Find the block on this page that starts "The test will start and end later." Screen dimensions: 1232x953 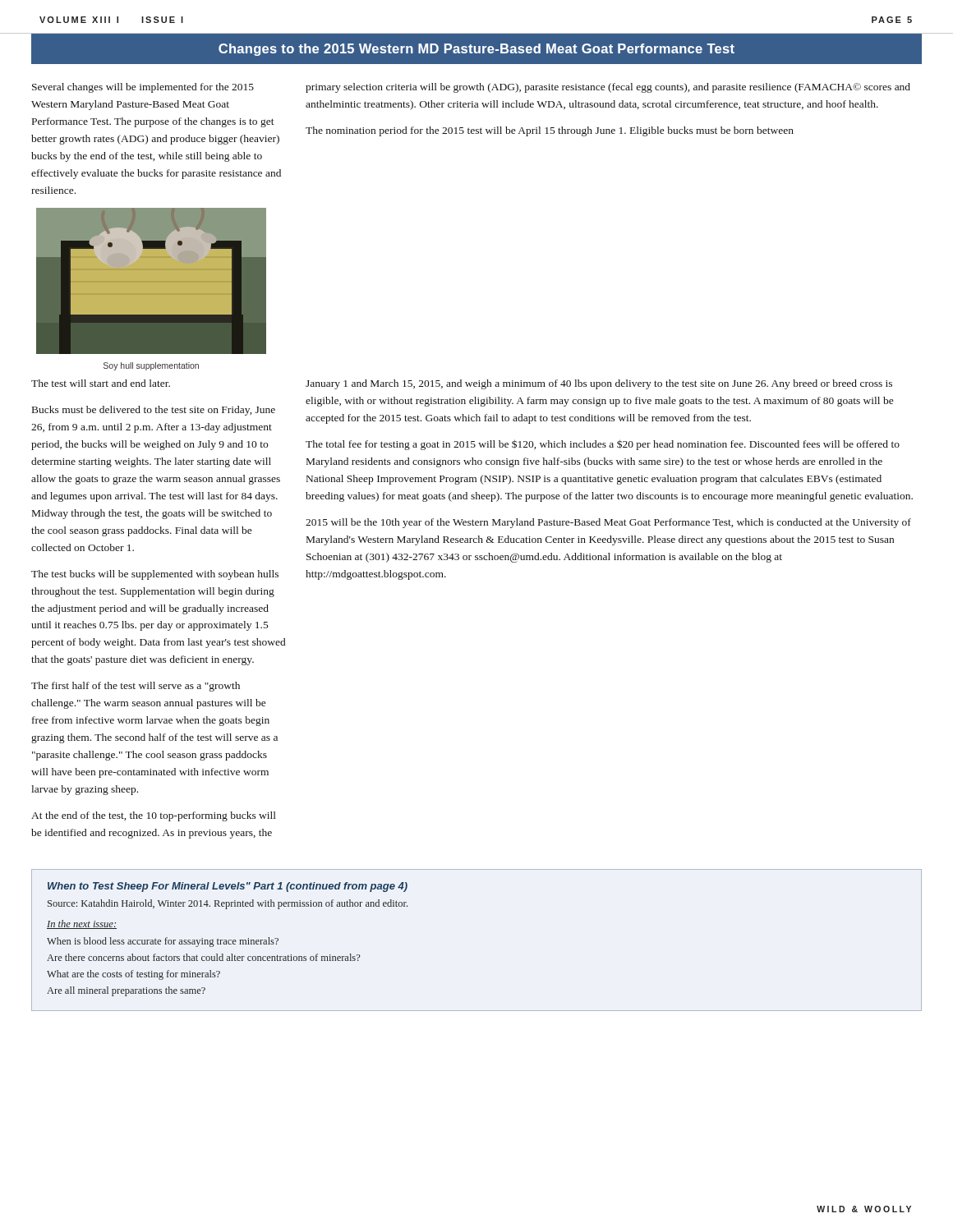coord(159,609)
